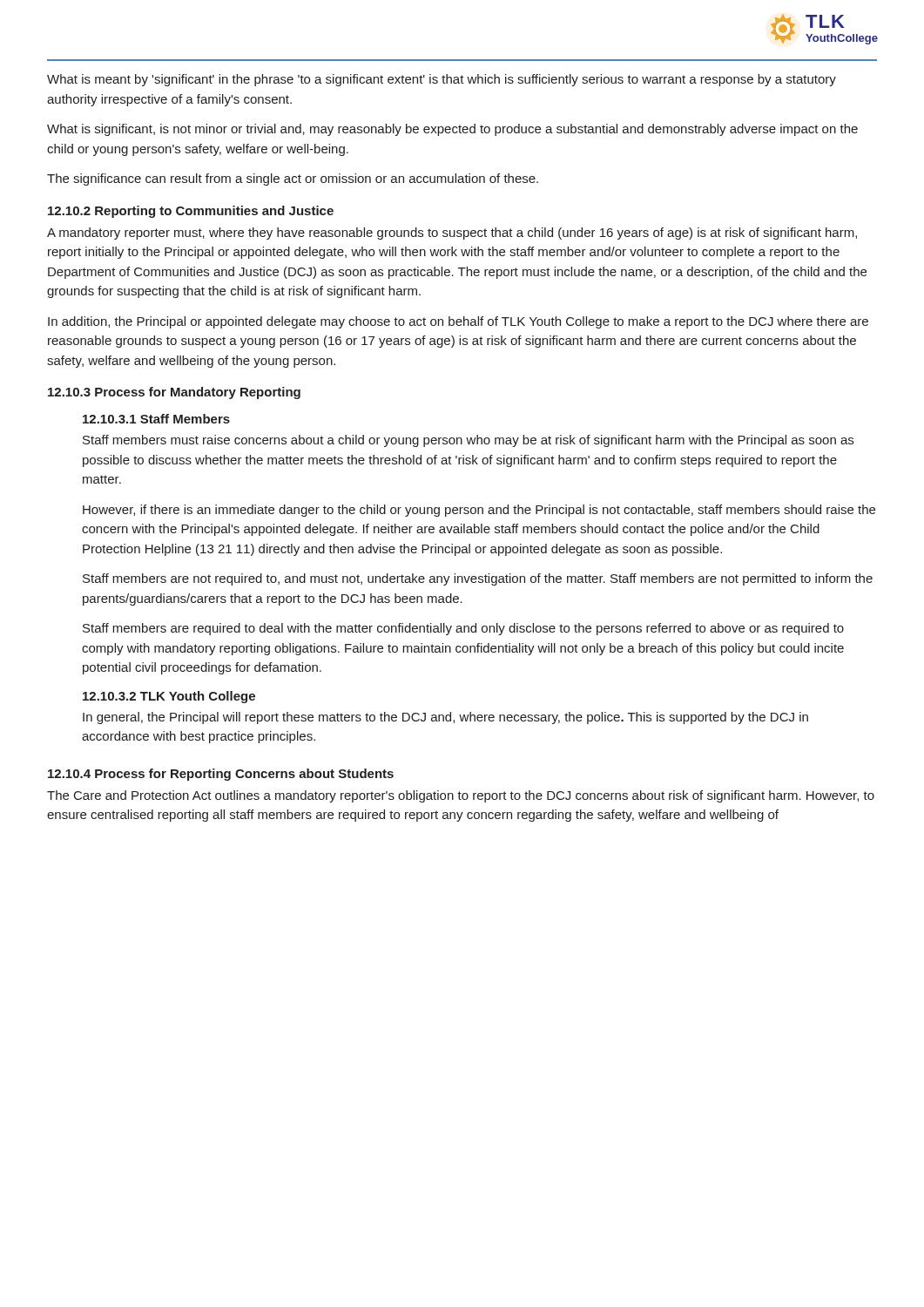Locate the text starting "In addition, the Principal or appointed"
The width and height of the screenshot is (924, 1307).
click(462, 341)
